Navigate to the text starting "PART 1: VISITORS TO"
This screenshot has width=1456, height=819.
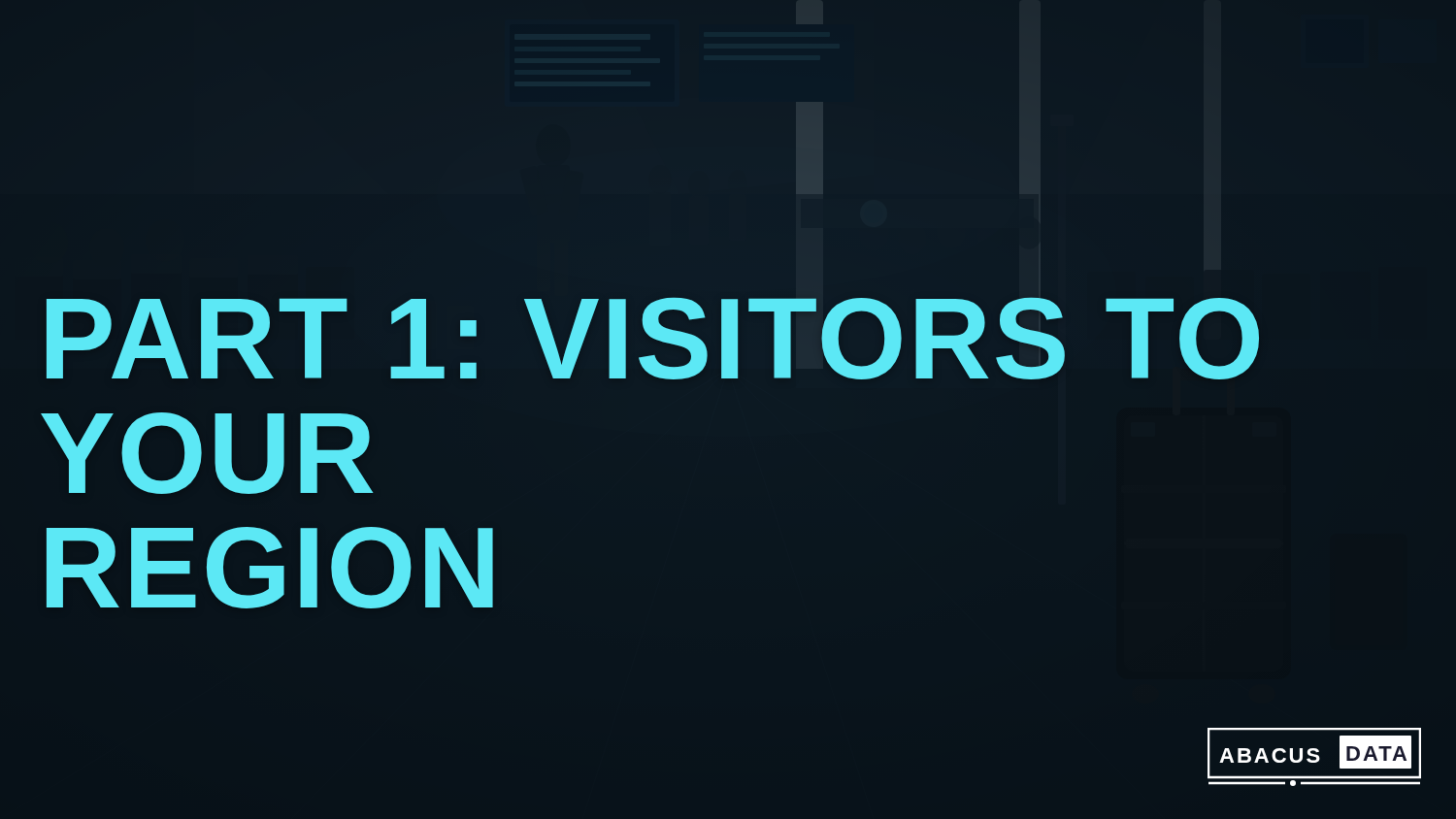point(653,338)
